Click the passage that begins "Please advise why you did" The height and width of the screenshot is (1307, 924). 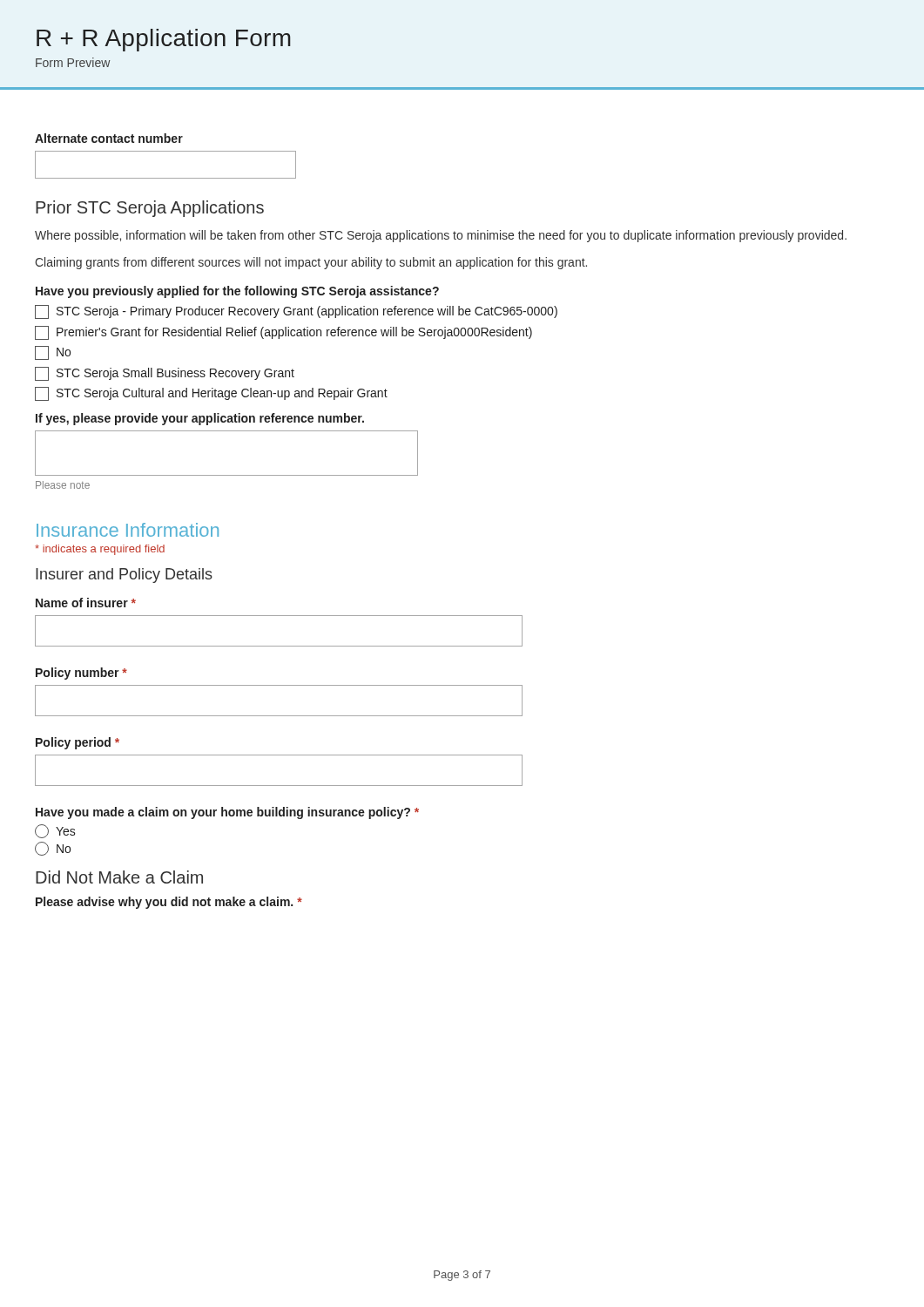click(169, 903)
